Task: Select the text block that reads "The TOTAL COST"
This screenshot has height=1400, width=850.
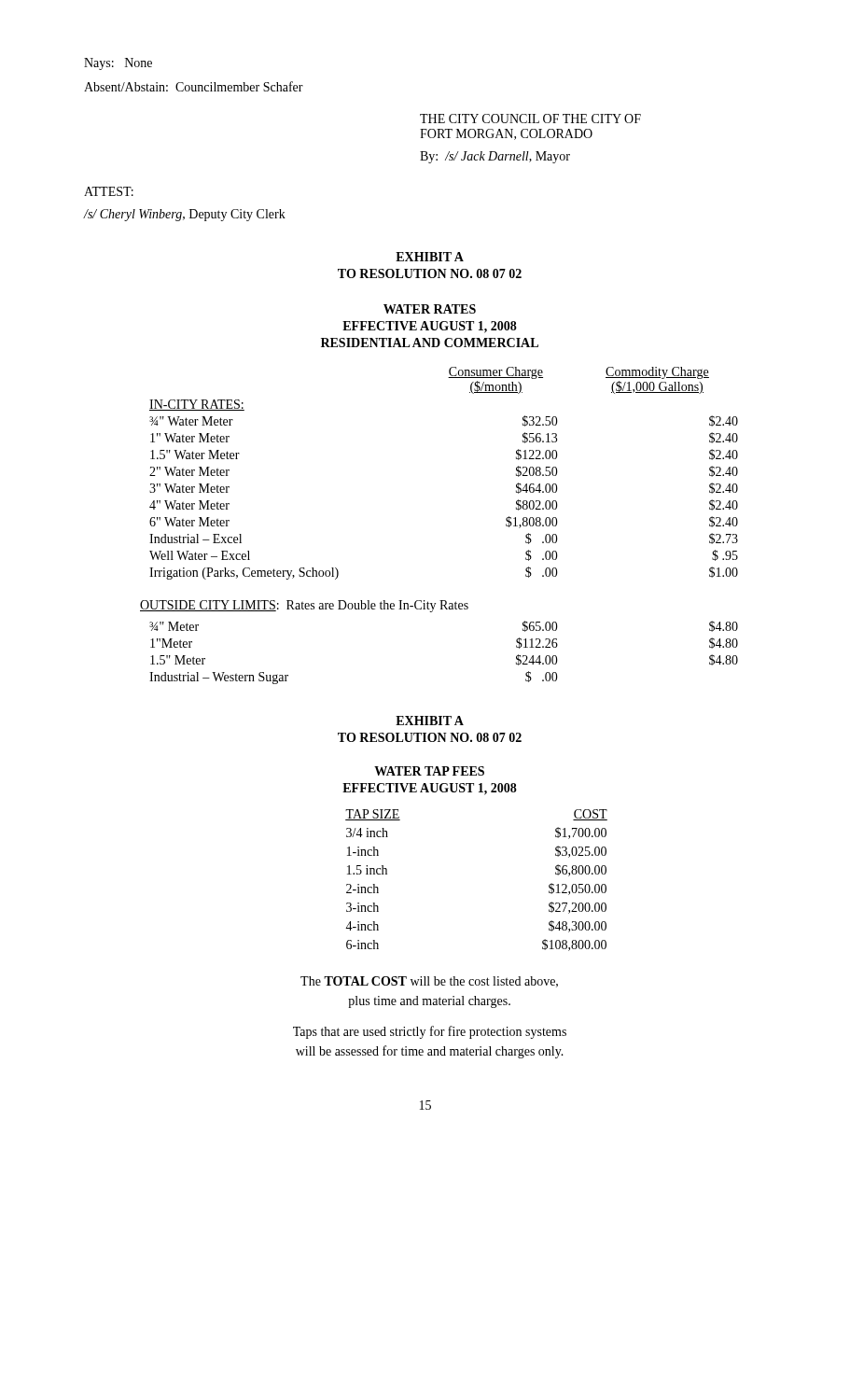Action: point(430,991)
